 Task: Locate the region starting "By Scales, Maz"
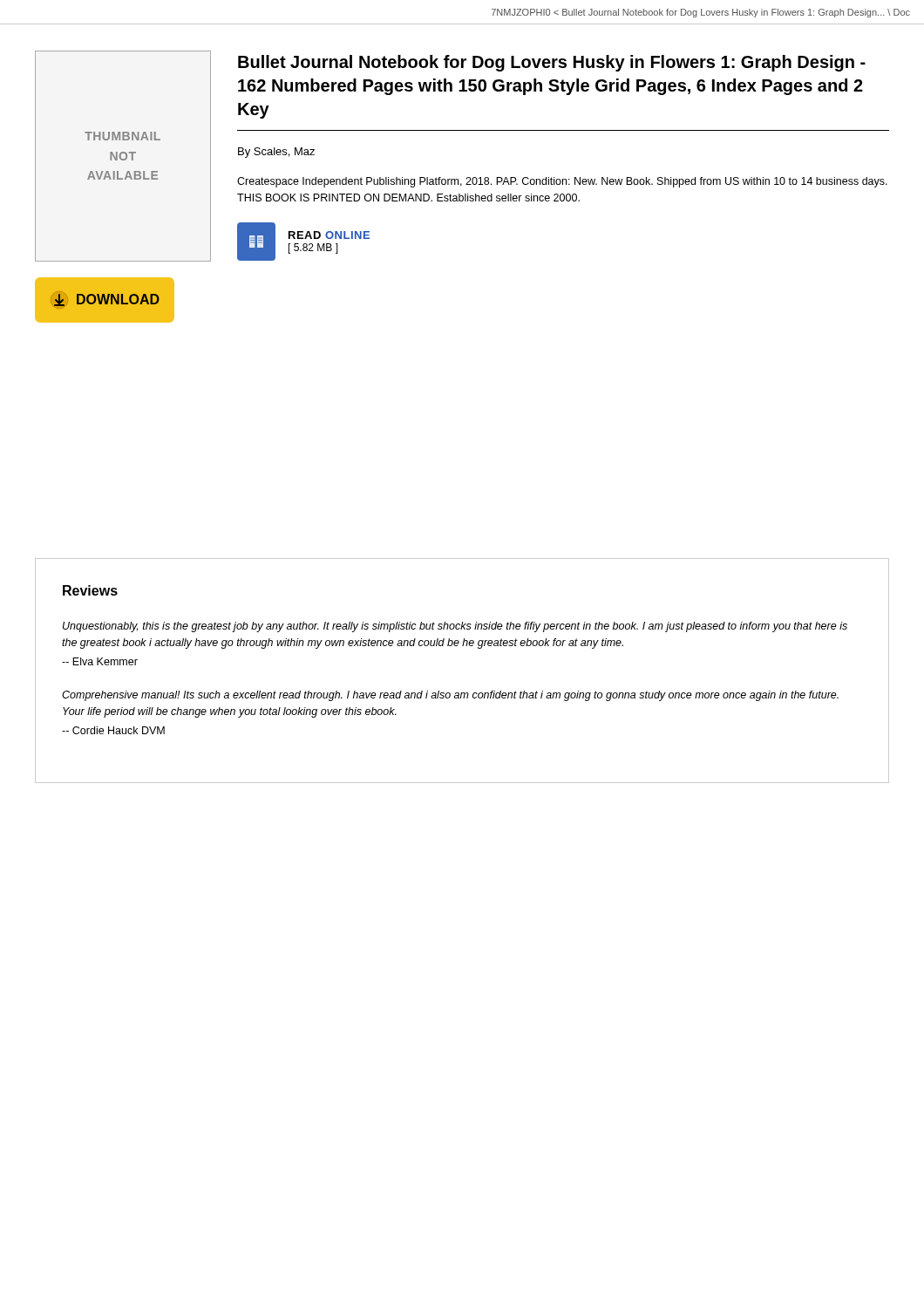tap(276, 151)
